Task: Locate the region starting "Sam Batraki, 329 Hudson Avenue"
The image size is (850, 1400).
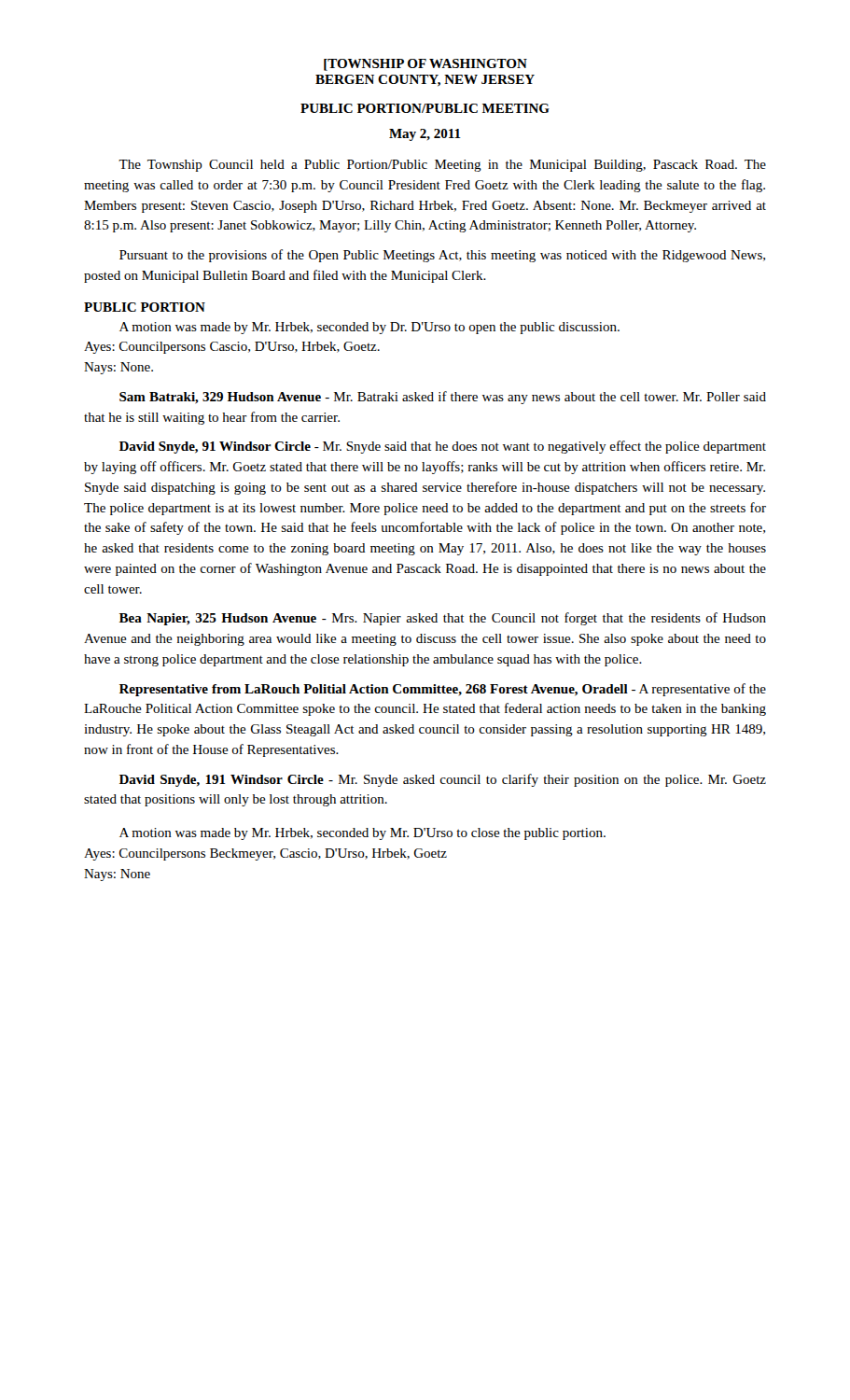Action: [x=425, y=407]
